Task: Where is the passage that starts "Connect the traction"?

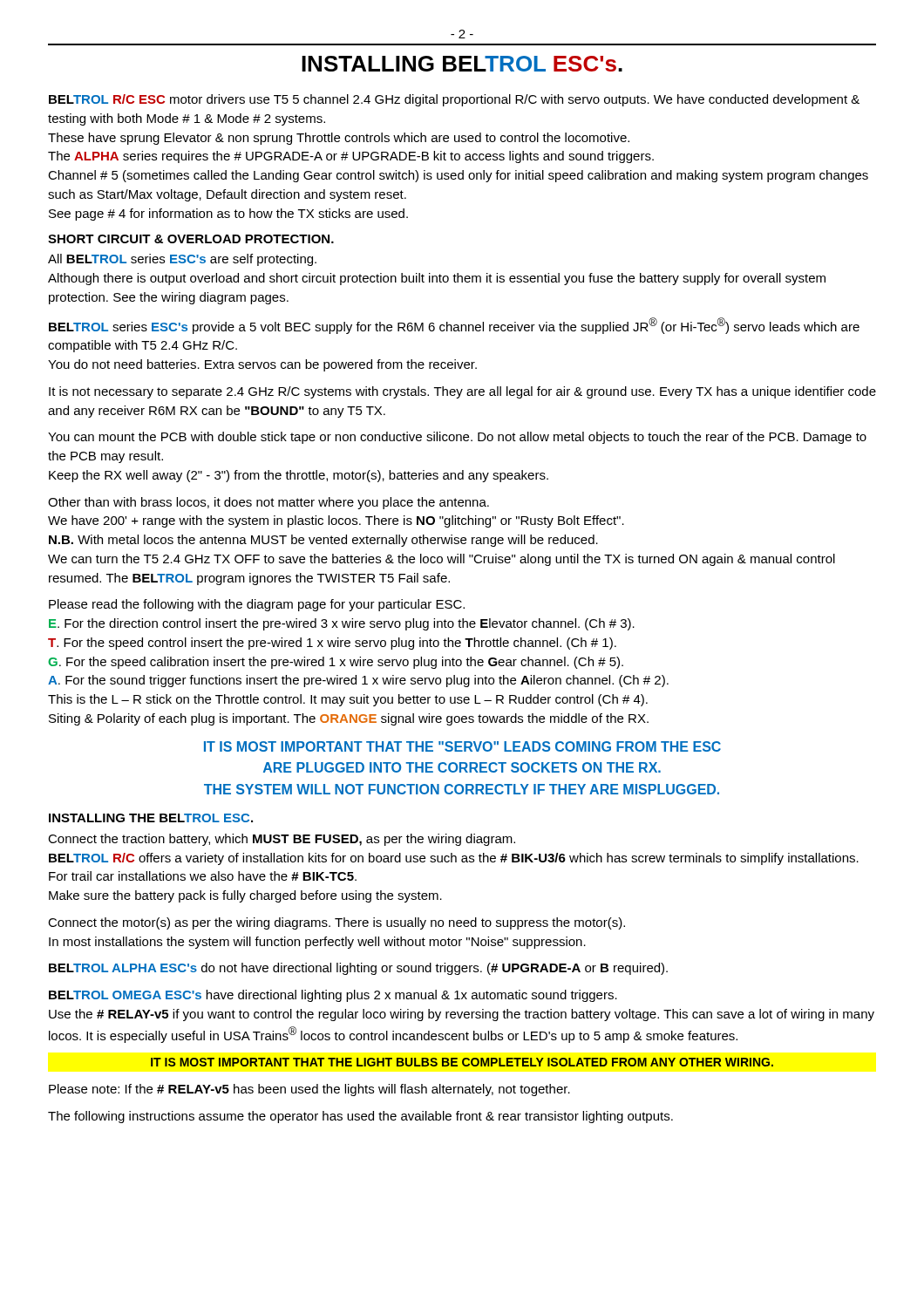Action: 454,867
